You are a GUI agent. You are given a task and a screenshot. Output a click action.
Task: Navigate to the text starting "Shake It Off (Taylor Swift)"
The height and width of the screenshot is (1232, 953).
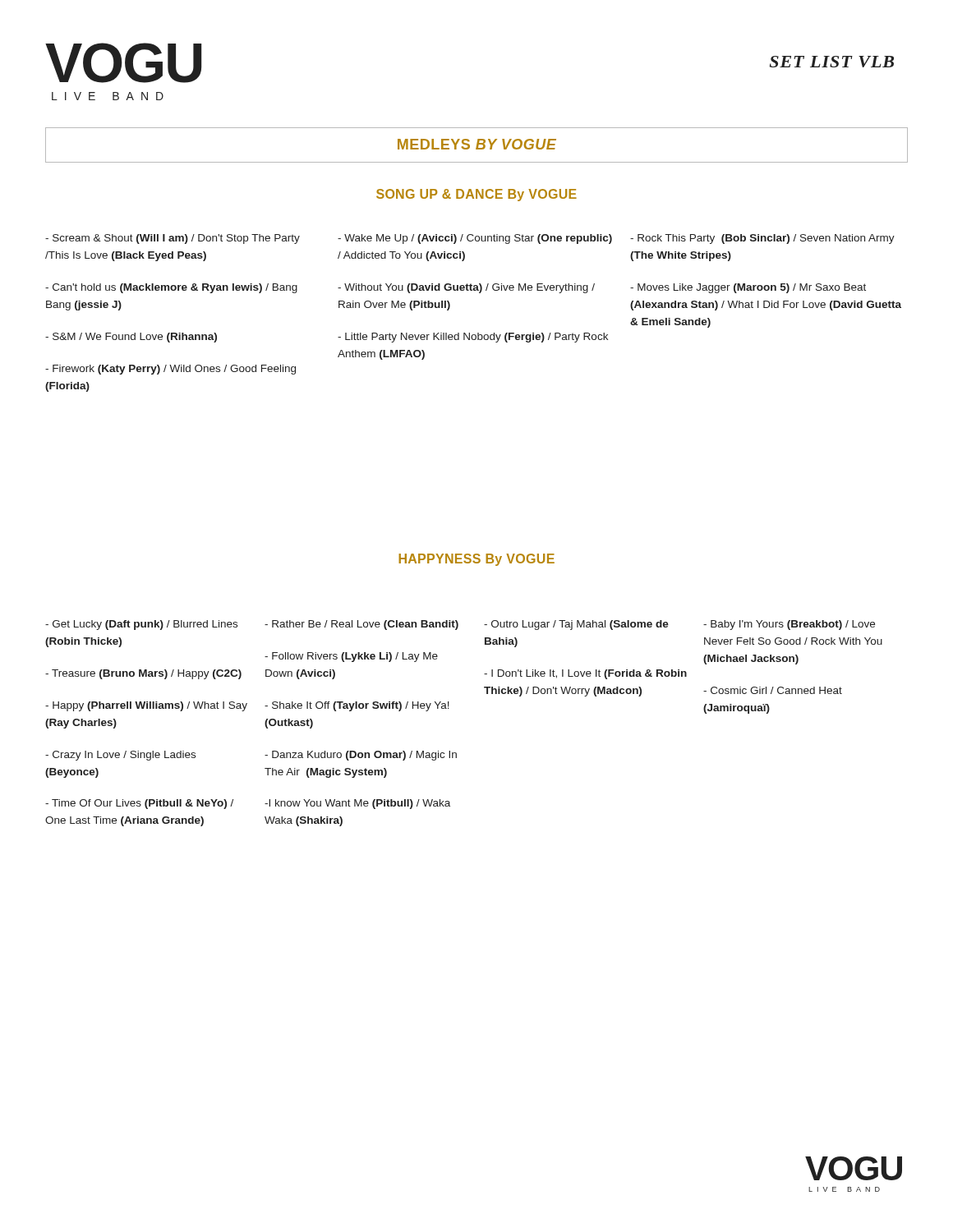(x=357, y=714)
